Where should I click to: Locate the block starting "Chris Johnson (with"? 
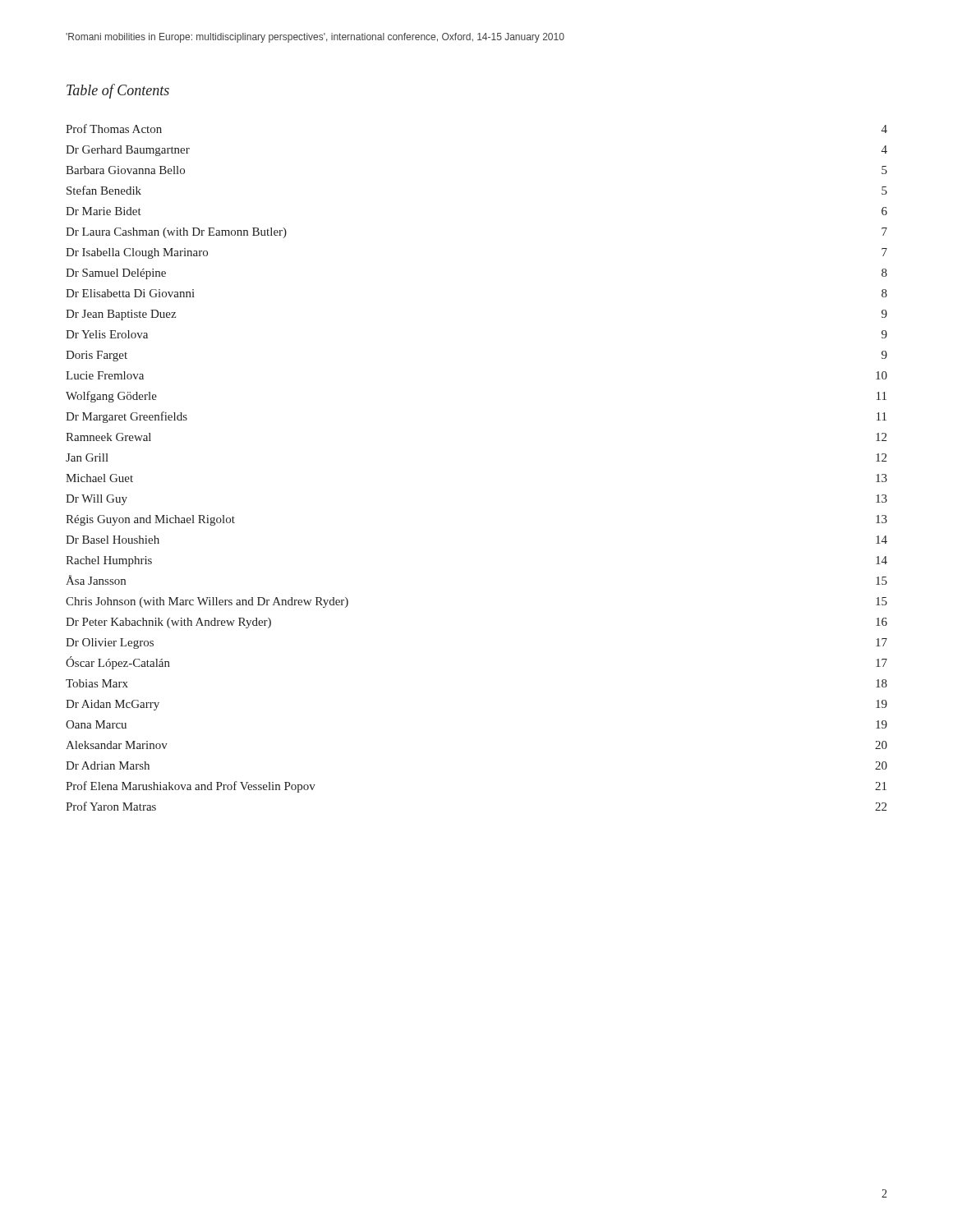pos(207,601)
